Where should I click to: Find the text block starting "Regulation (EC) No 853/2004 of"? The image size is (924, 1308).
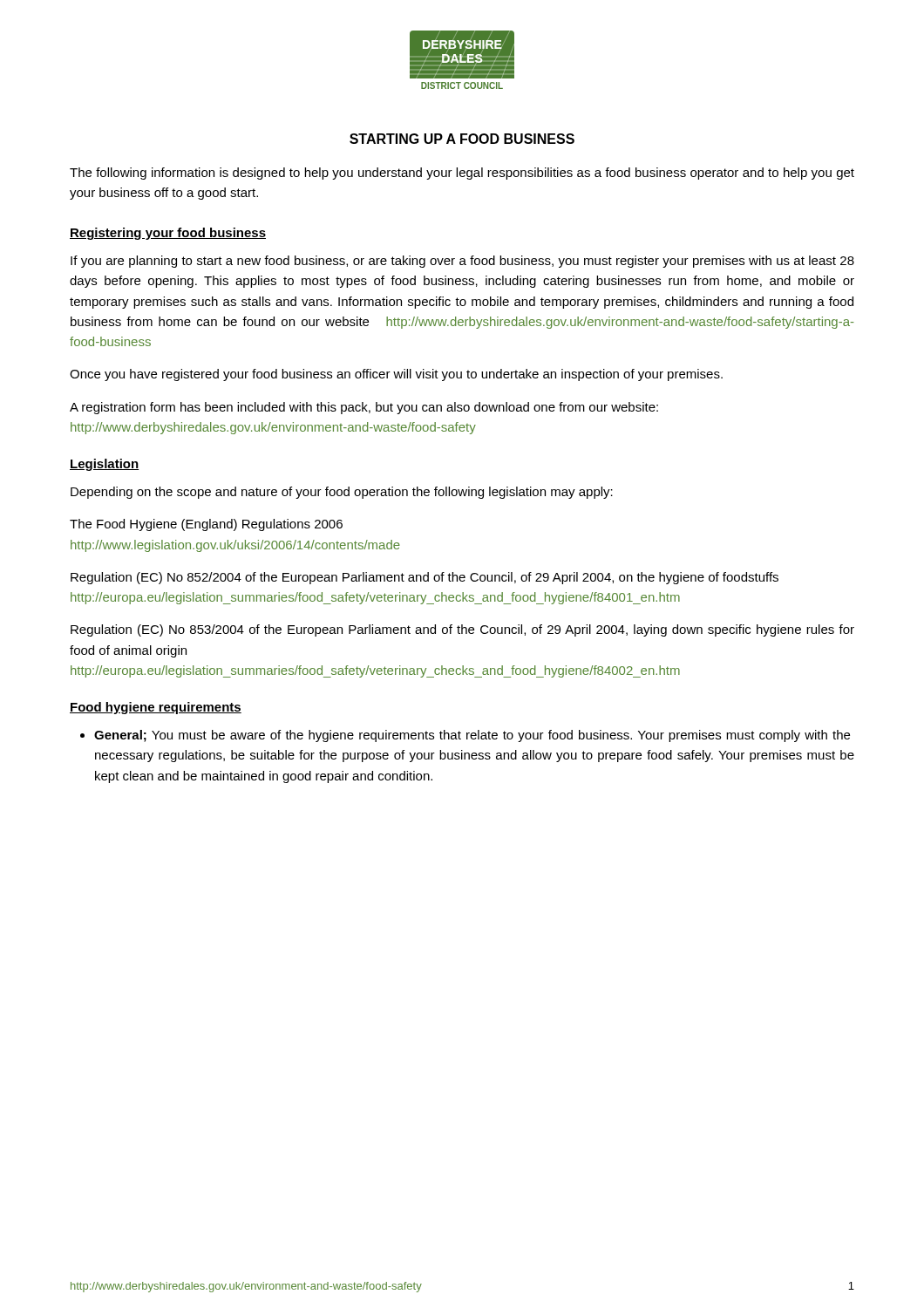click(x=462, y=630)
